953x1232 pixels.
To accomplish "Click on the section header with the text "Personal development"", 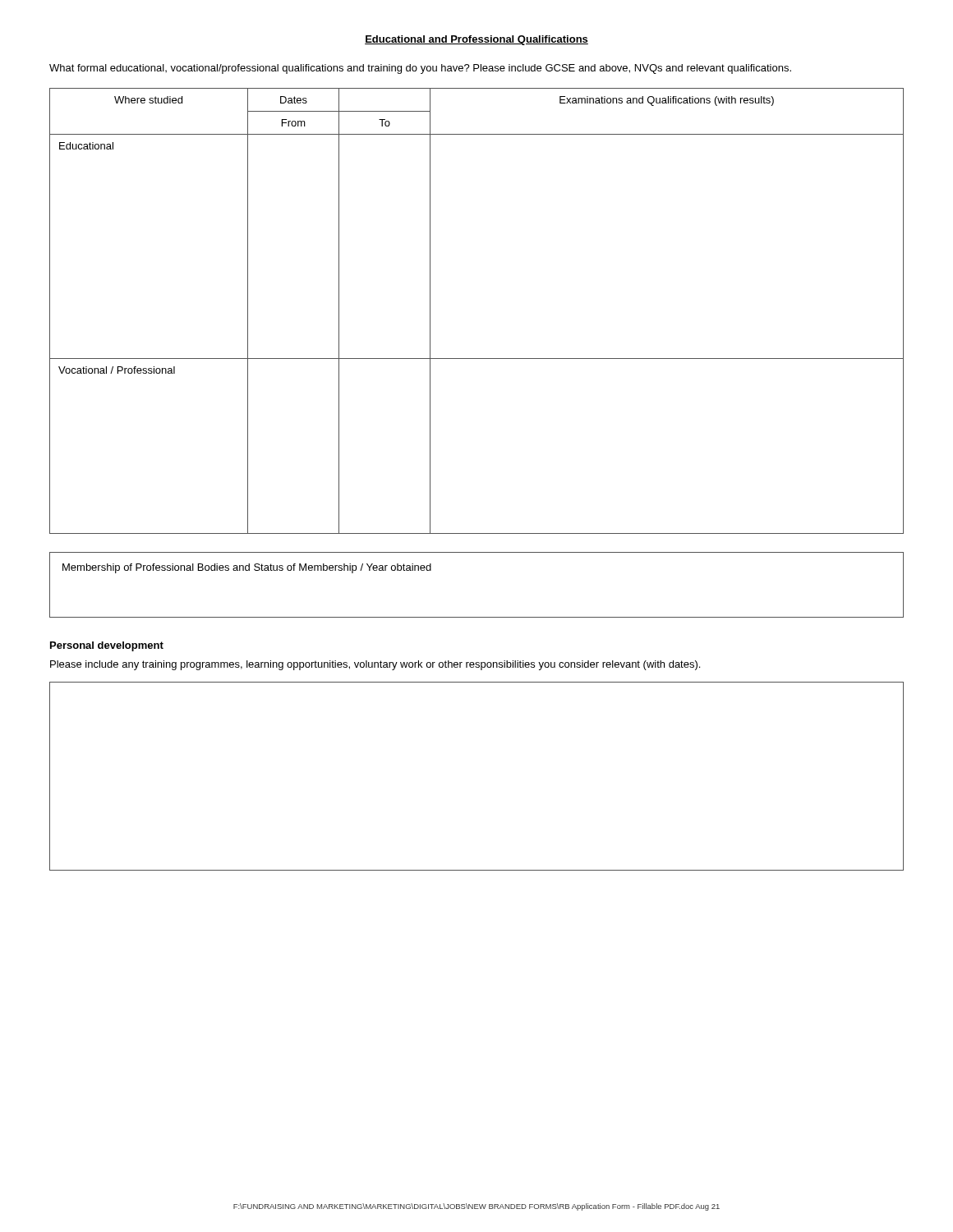I will pos(106,645).
